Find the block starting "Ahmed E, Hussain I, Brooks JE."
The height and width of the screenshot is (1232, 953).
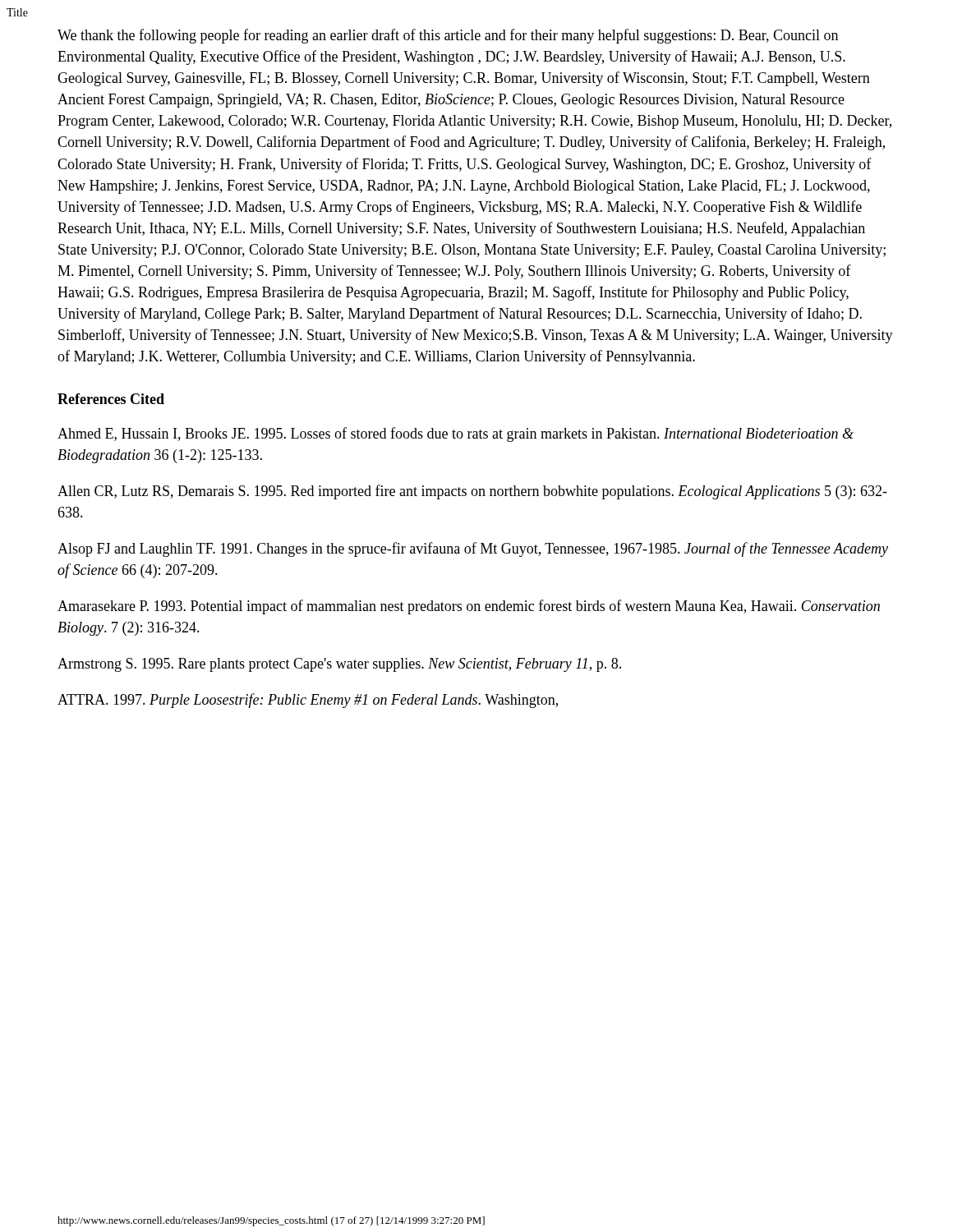(x=455, y=444)
